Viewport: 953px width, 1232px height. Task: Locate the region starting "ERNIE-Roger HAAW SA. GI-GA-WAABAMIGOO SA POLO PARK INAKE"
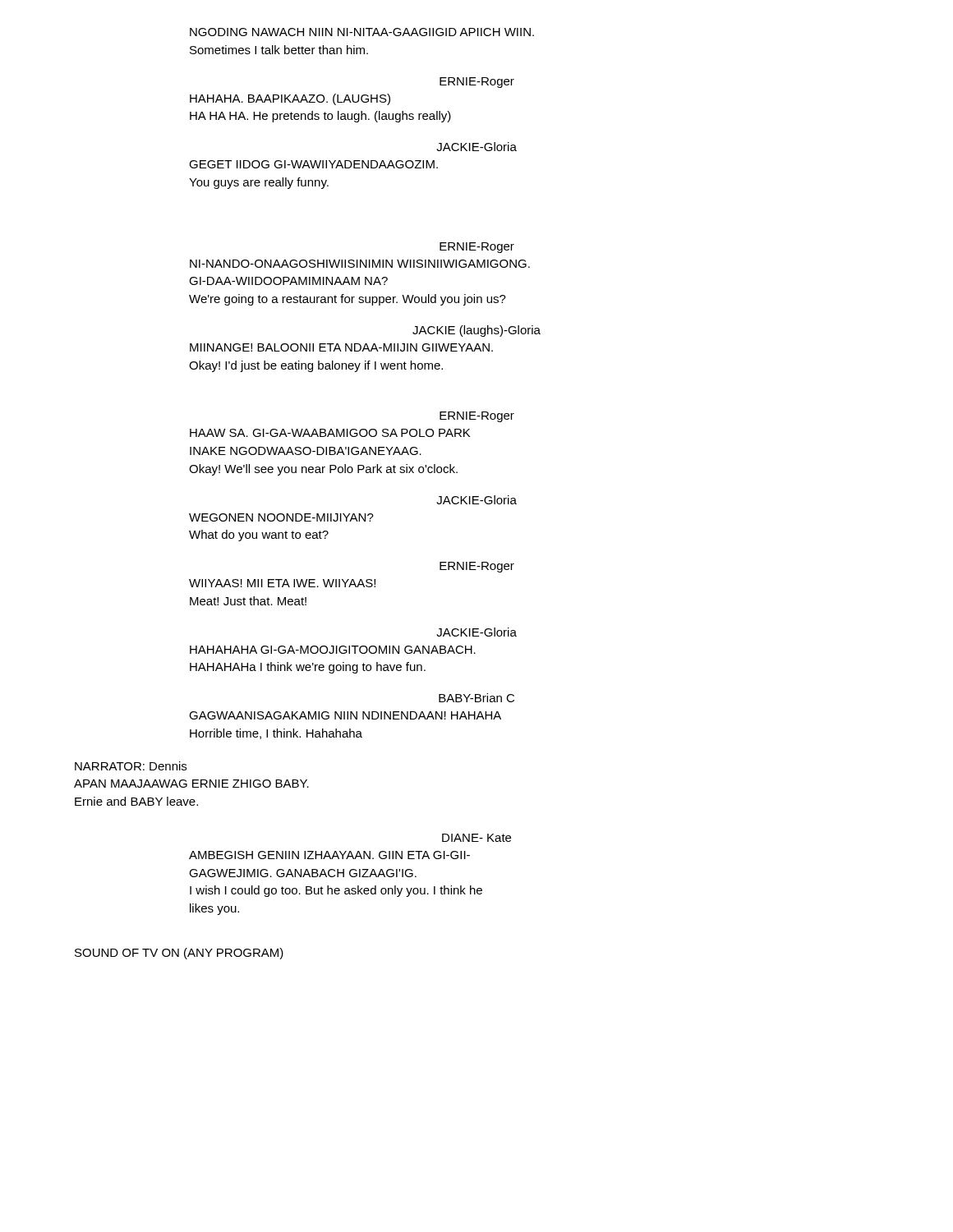tap(476, 443)
